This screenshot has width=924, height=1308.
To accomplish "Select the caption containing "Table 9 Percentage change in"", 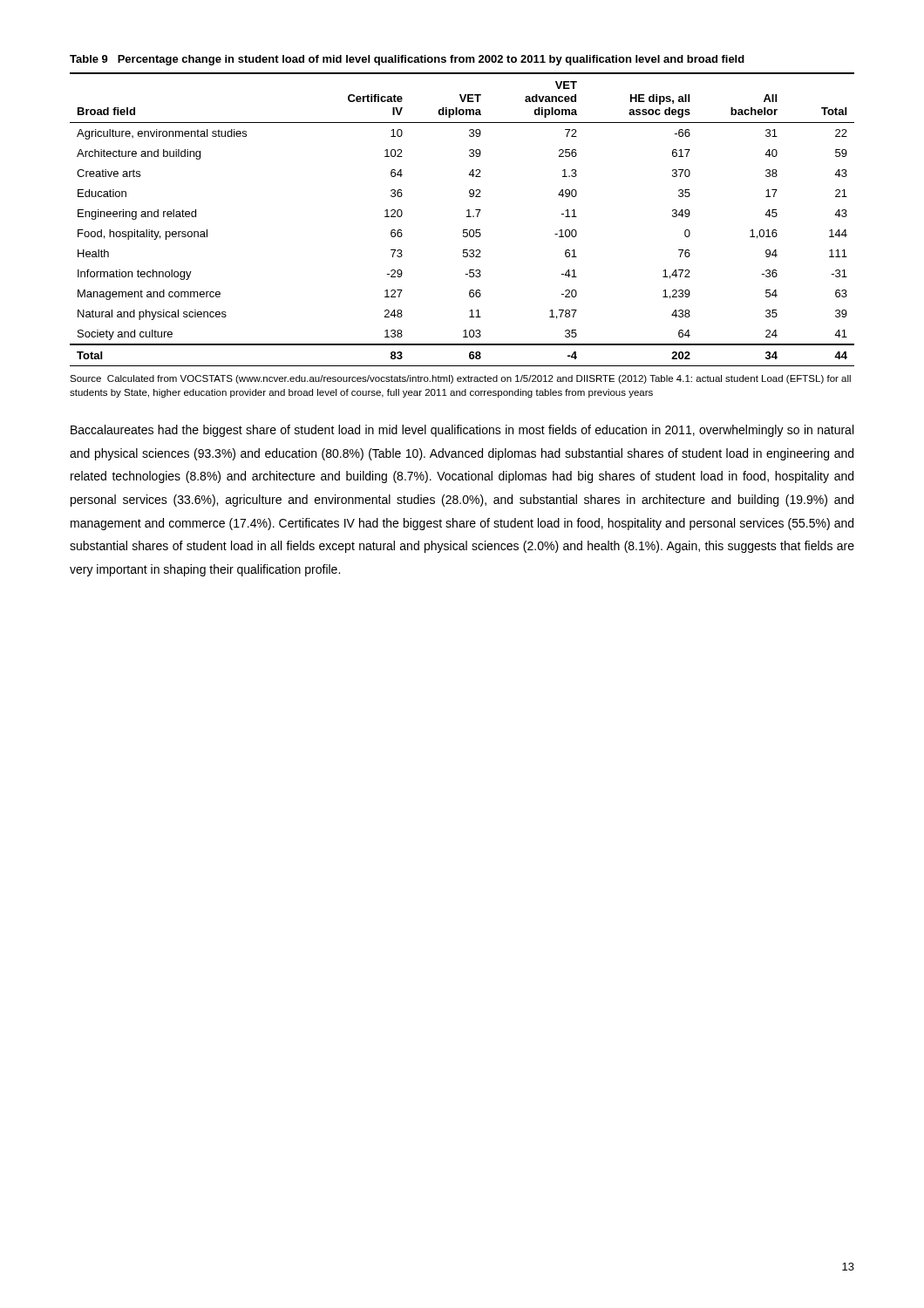I will coord(407,59).
